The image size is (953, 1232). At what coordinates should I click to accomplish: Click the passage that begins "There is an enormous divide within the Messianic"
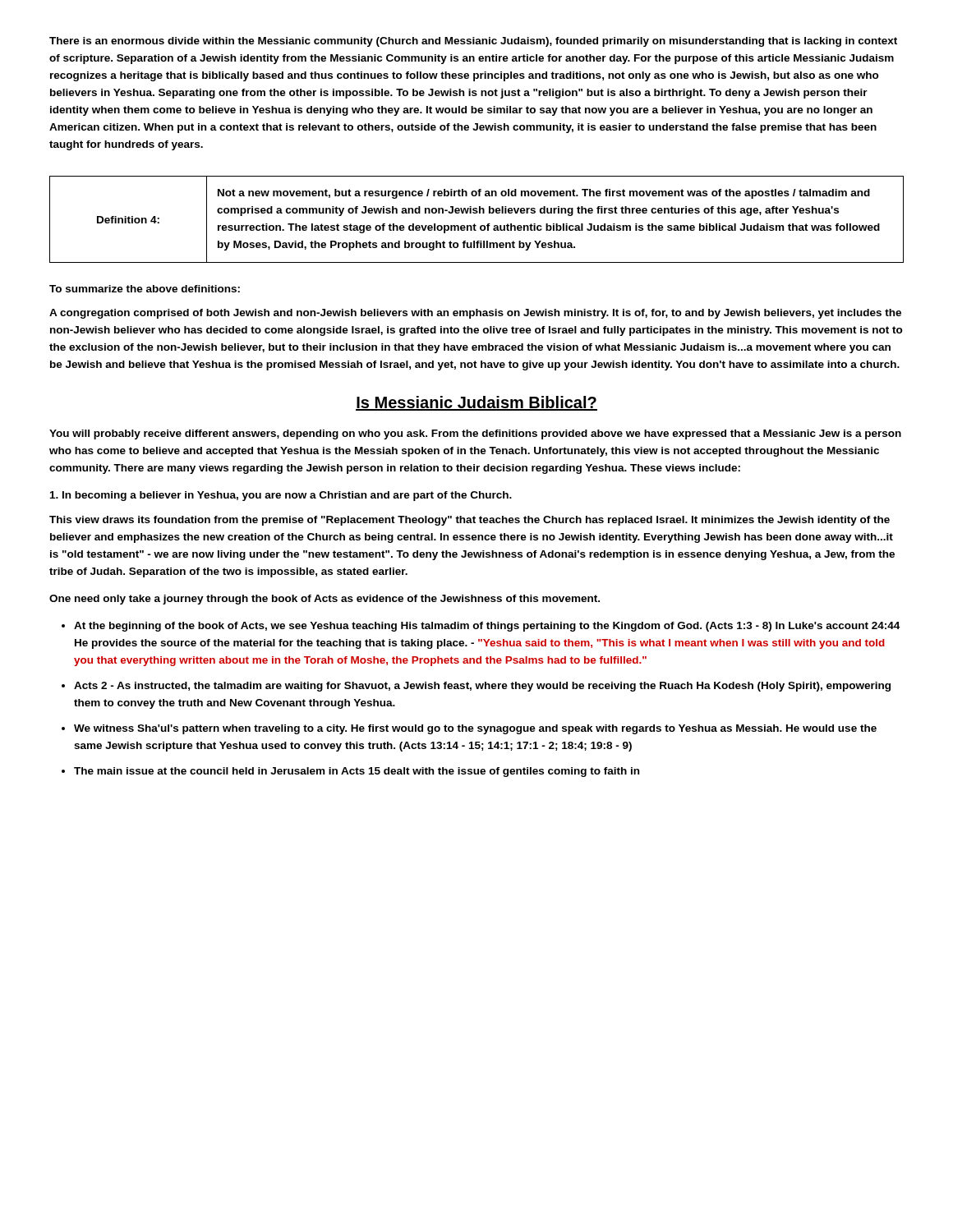(473, 92)
